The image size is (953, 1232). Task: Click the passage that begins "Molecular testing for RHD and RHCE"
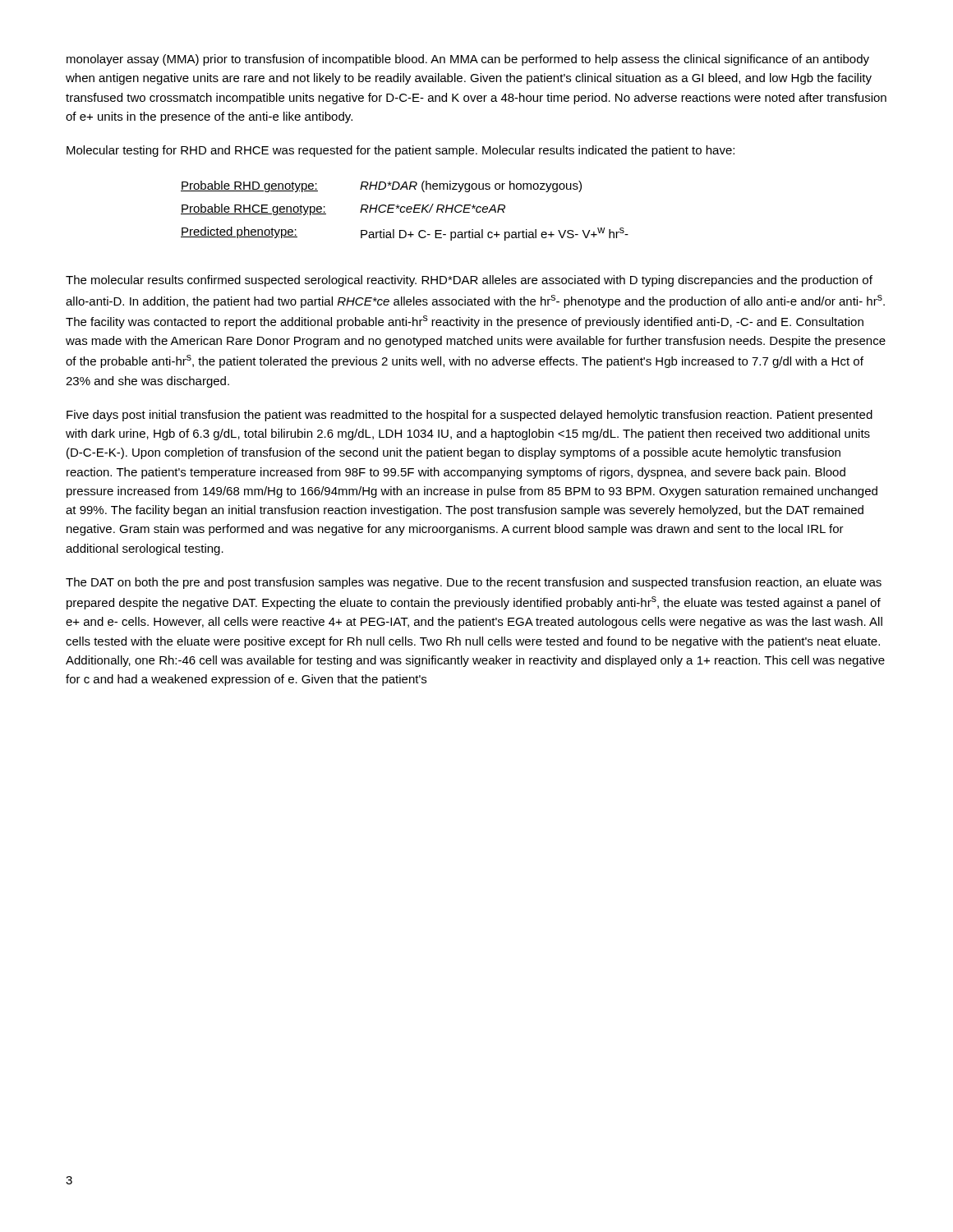(x=401, y=150)
